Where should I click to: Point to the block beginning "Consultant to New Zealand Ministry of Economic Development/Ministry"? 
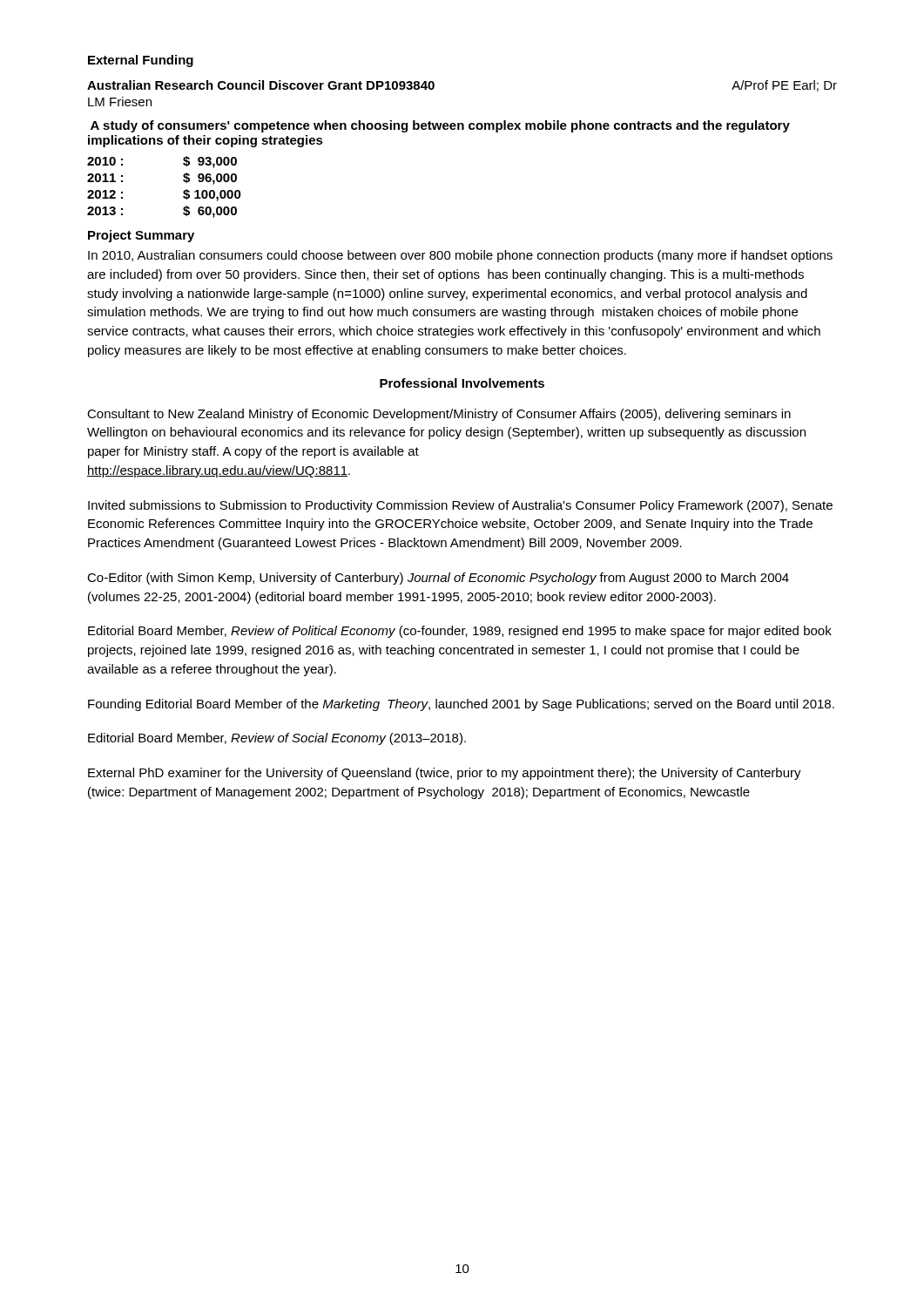[x=447, y=441]
